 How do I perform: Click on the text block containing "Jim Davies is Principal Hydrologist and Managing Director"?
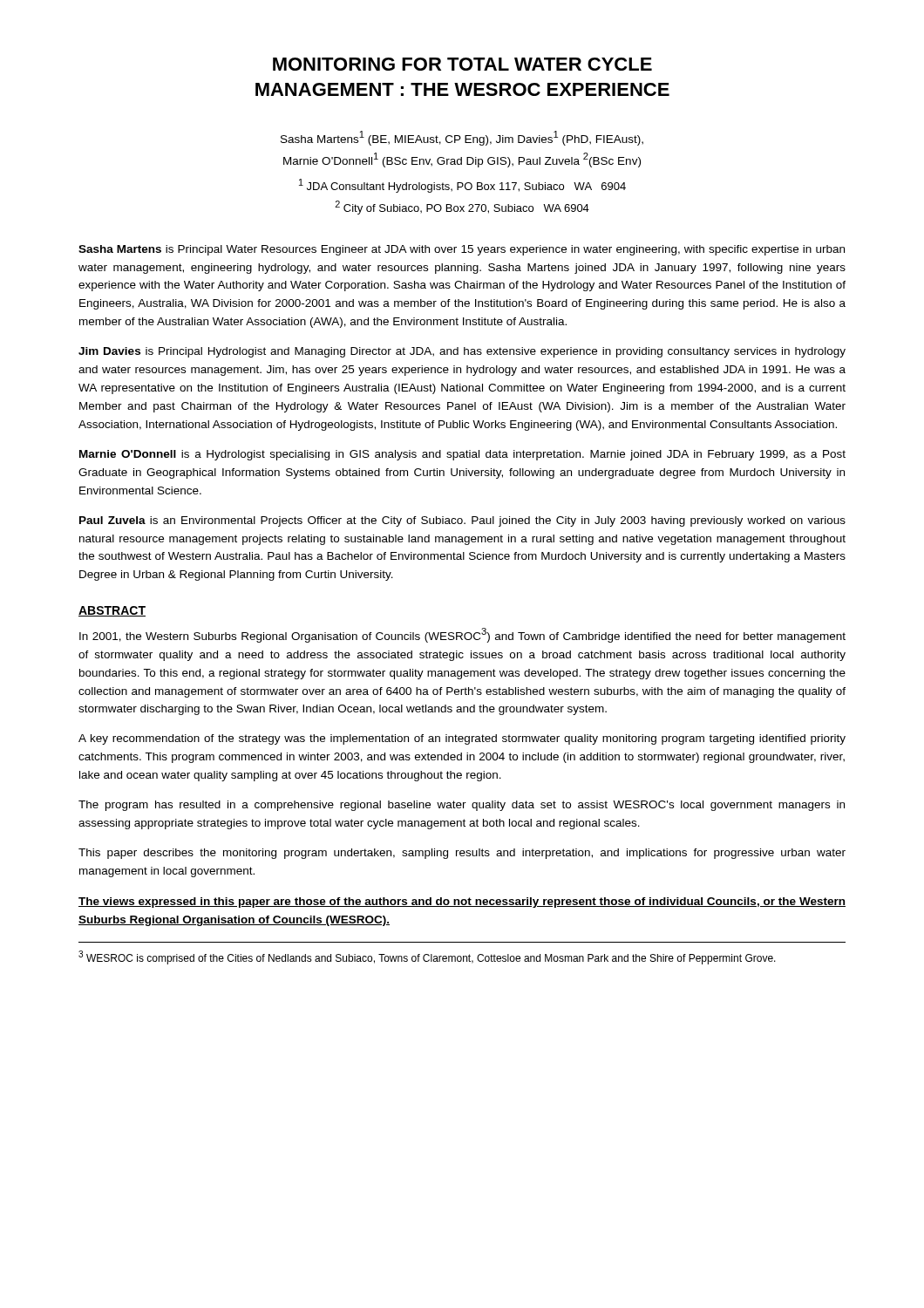pyautogui.click(x=462, y=388)
